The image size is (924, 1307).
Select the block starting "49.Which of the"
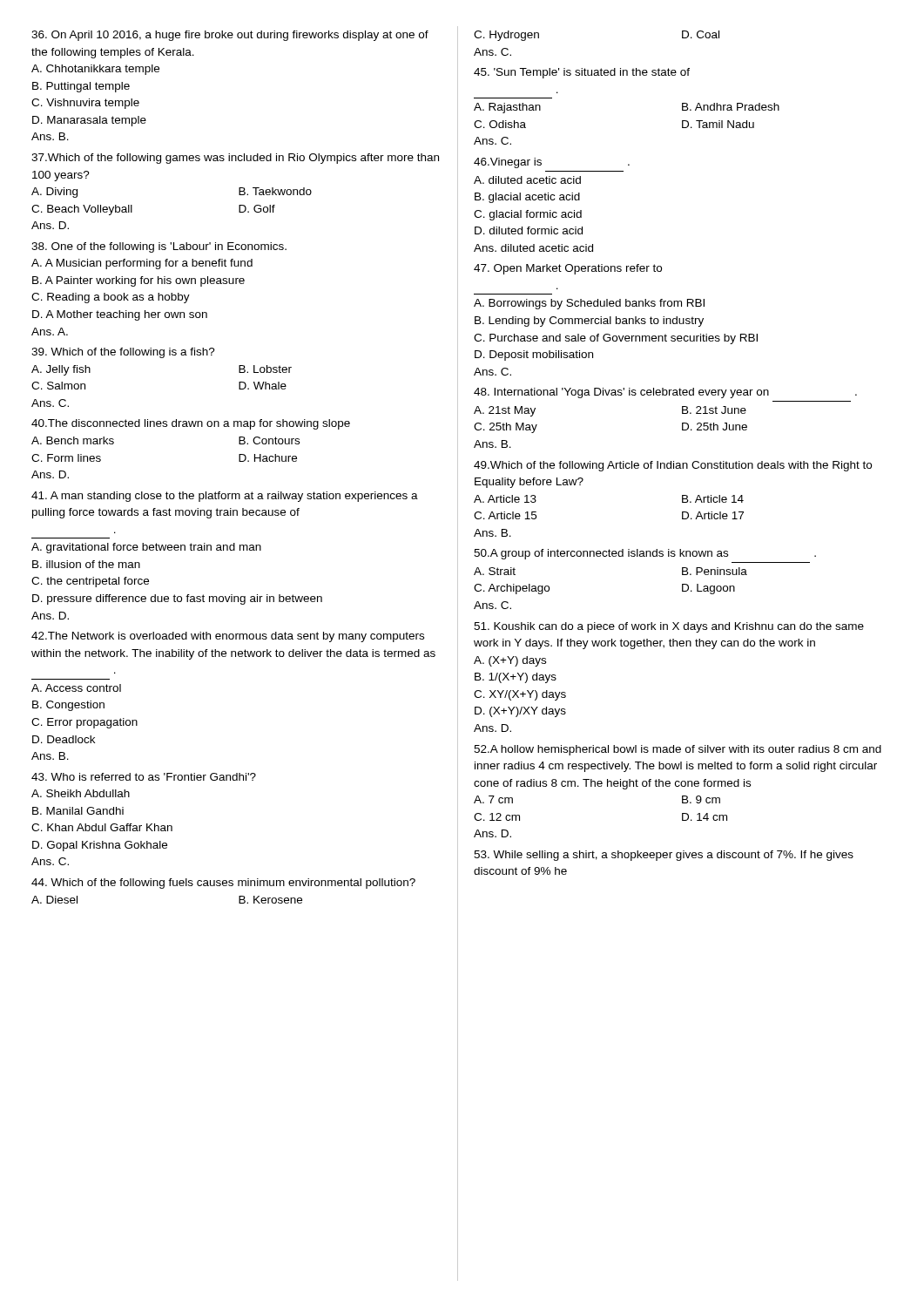pyautogui.click(x=679, y=498)
